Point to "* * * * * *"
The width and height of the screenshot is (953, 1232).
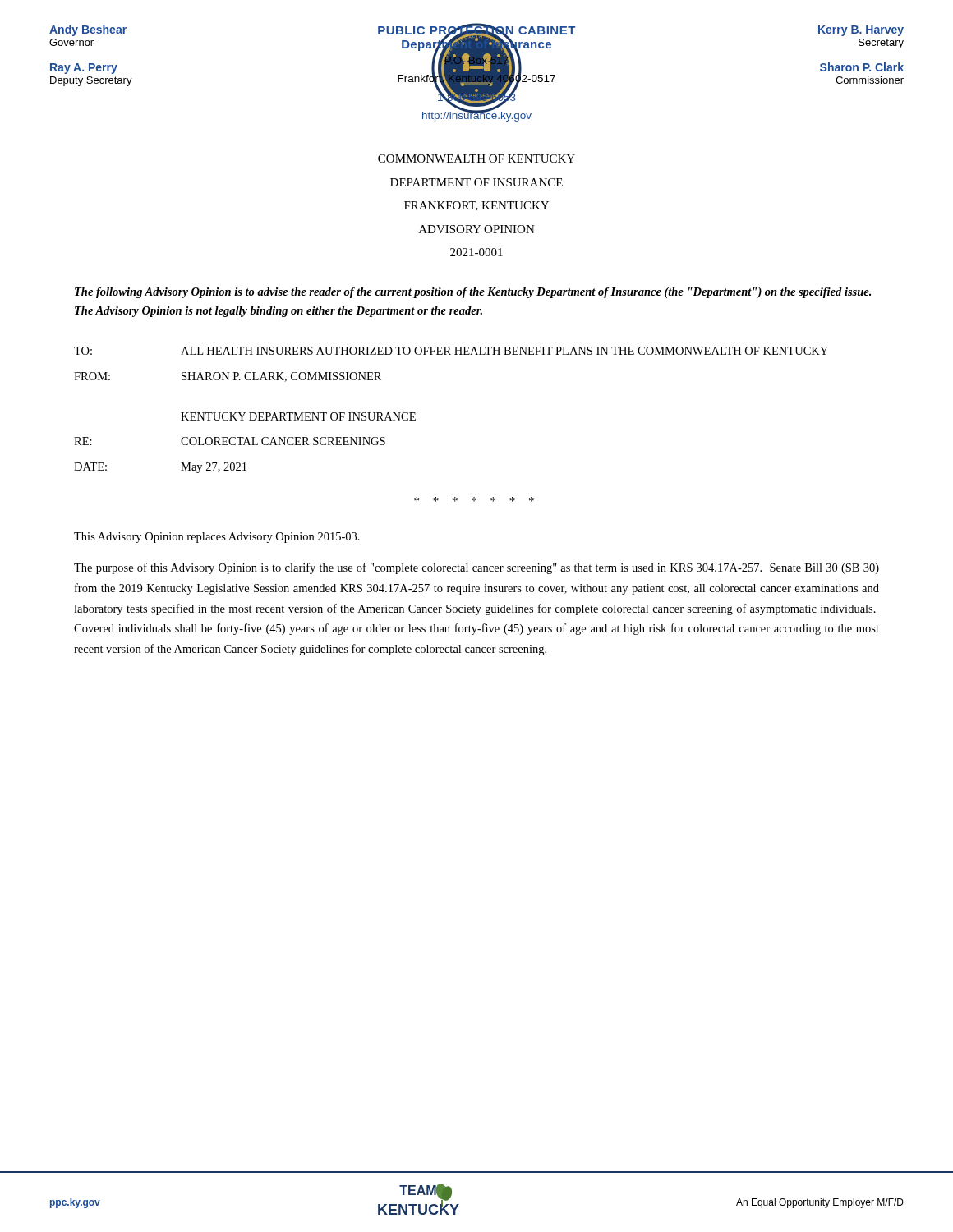[476, 501]
